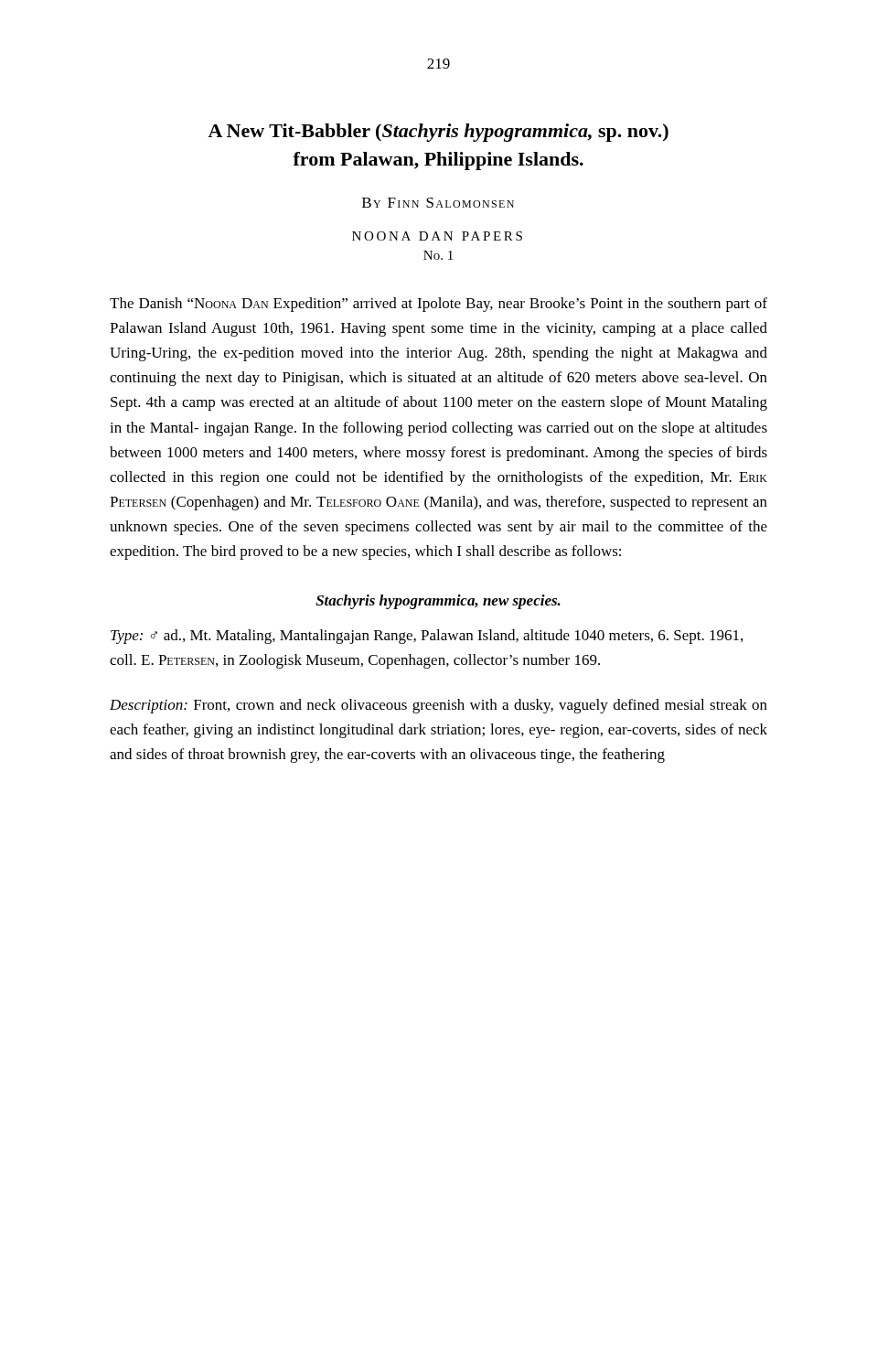The image size is (877, 1372).
Task: Click on the region starting "Type: ♂ ad., Mt. Mataling, Mantalingajan Range,"
Action: [427, 647]
